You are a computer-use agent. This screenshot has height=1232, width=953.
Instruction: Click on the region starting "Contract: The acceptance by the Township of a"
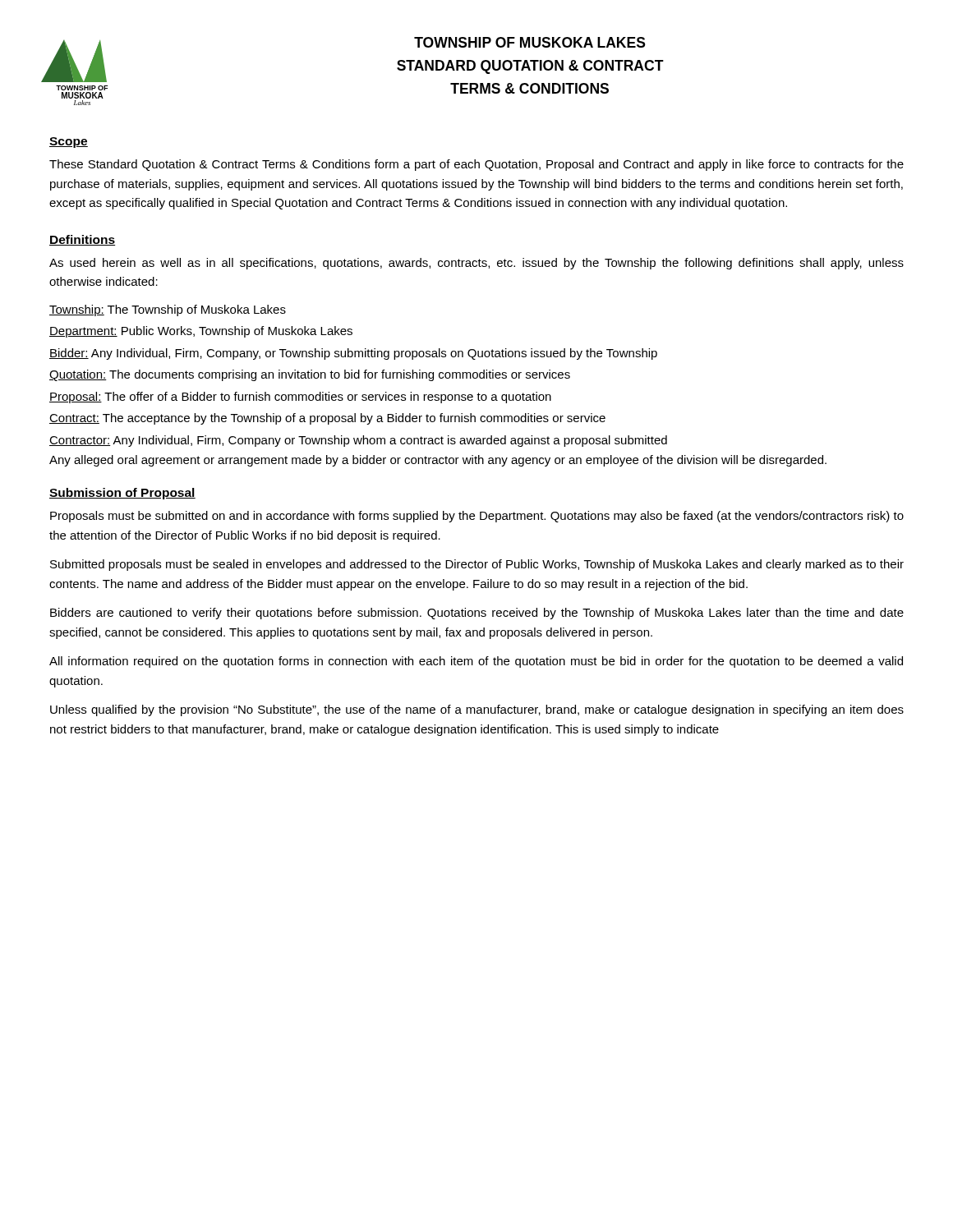pyautogui.click(x=327, y=418)
